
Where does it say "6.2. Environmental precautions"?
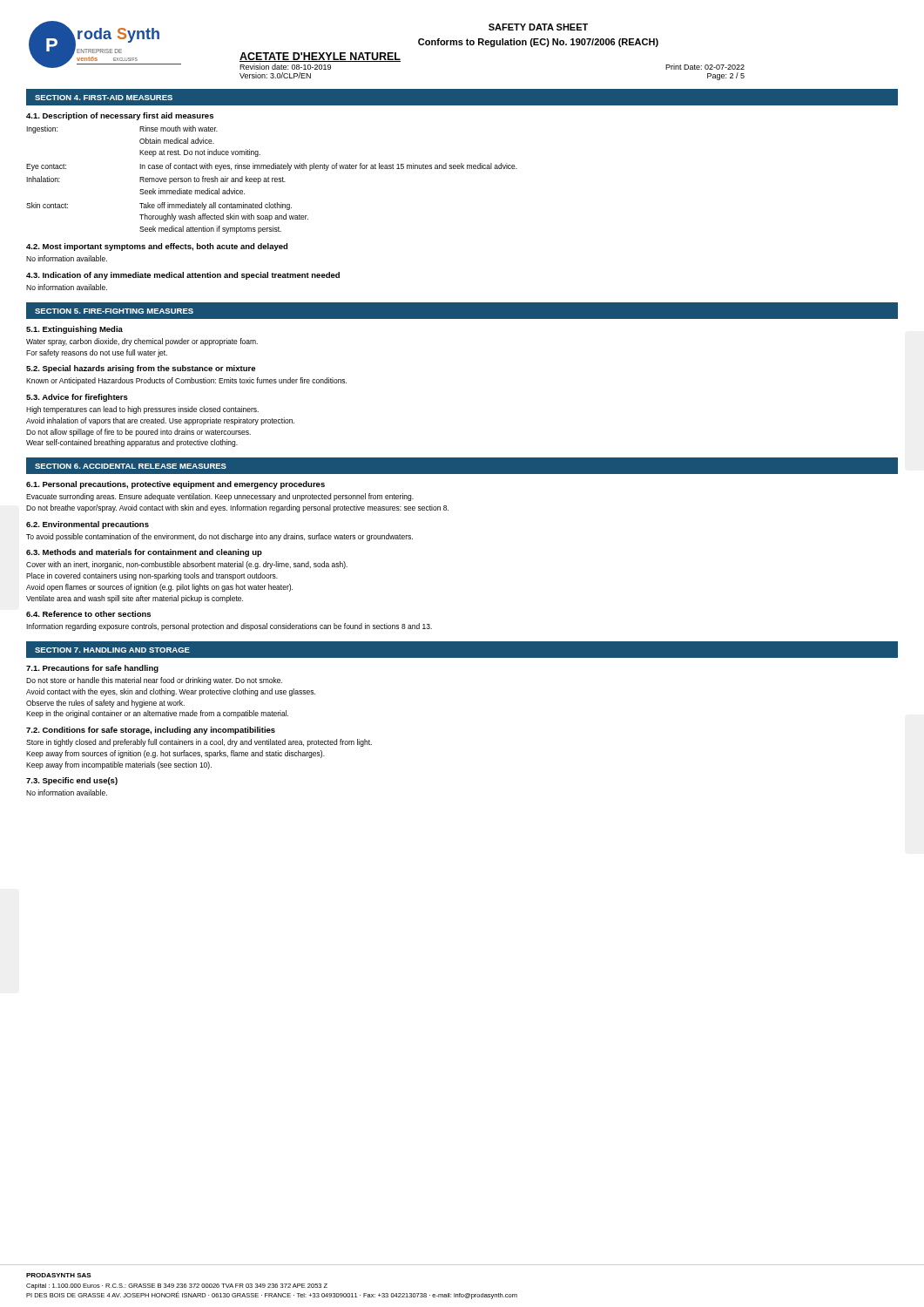coord(88,524)
